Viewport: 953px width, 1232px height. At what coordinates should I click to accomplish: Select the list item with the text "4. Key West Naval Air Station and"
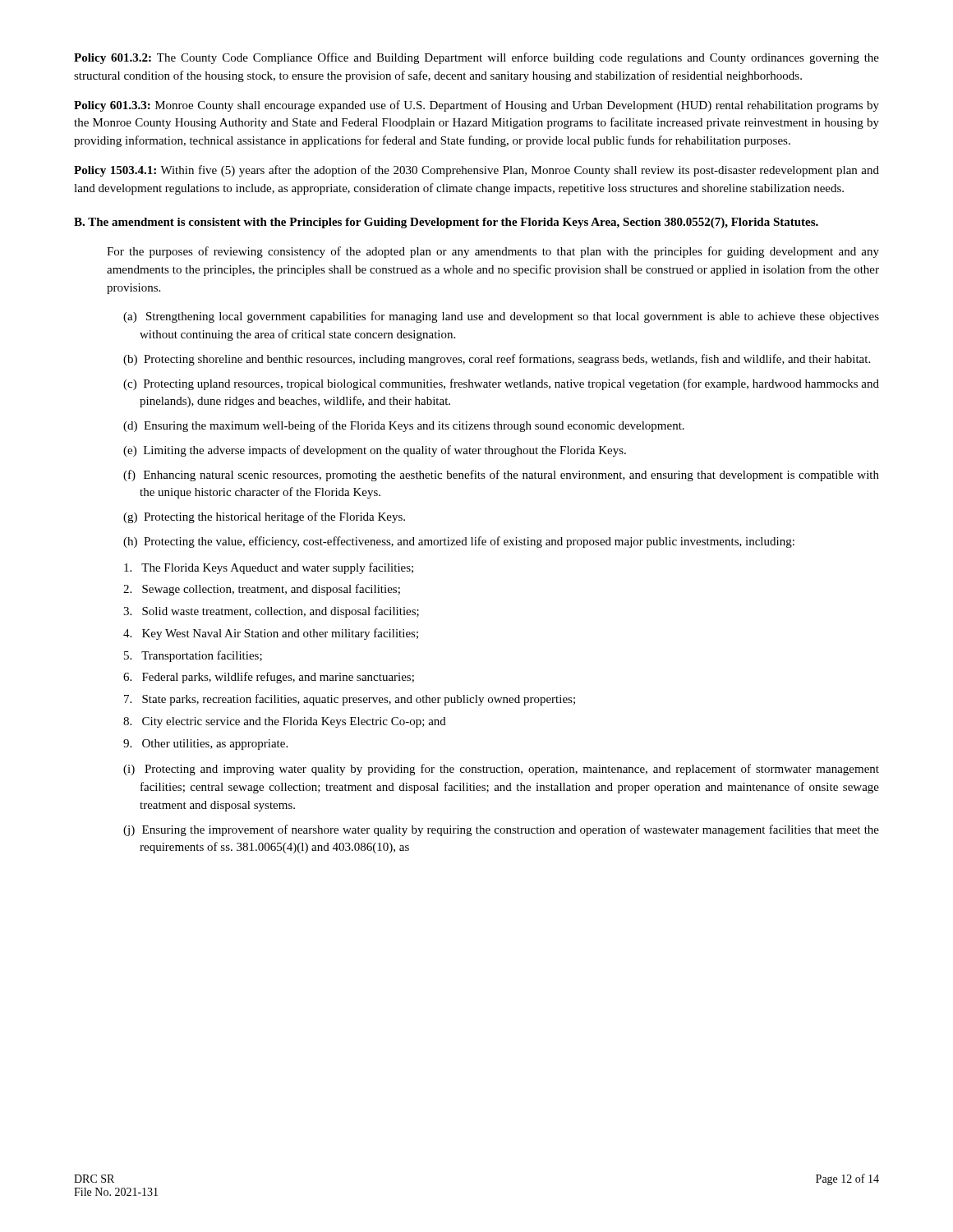(271, 634)
